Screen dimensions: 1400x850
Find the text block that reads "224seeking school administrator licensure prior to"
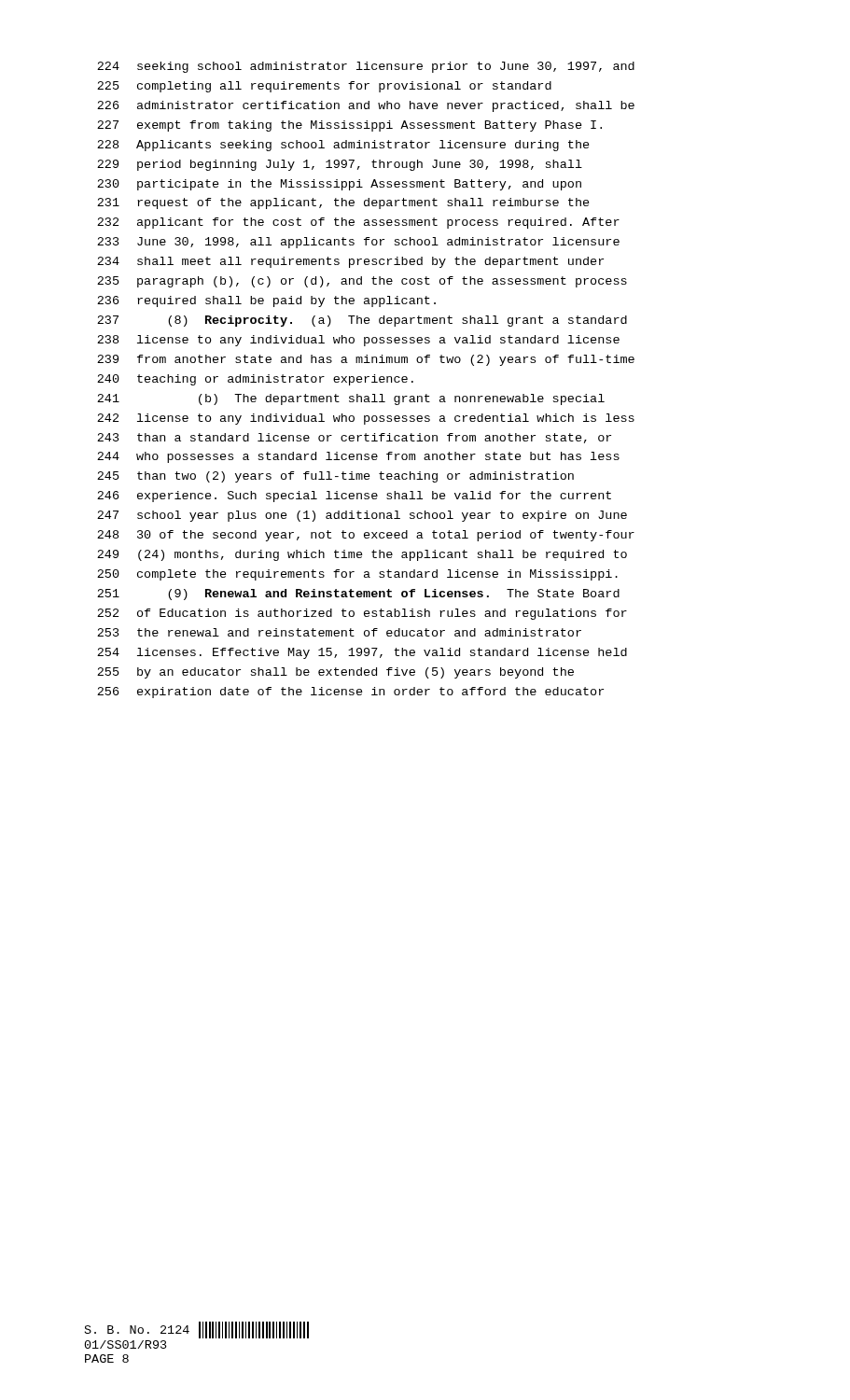point(433,185)
